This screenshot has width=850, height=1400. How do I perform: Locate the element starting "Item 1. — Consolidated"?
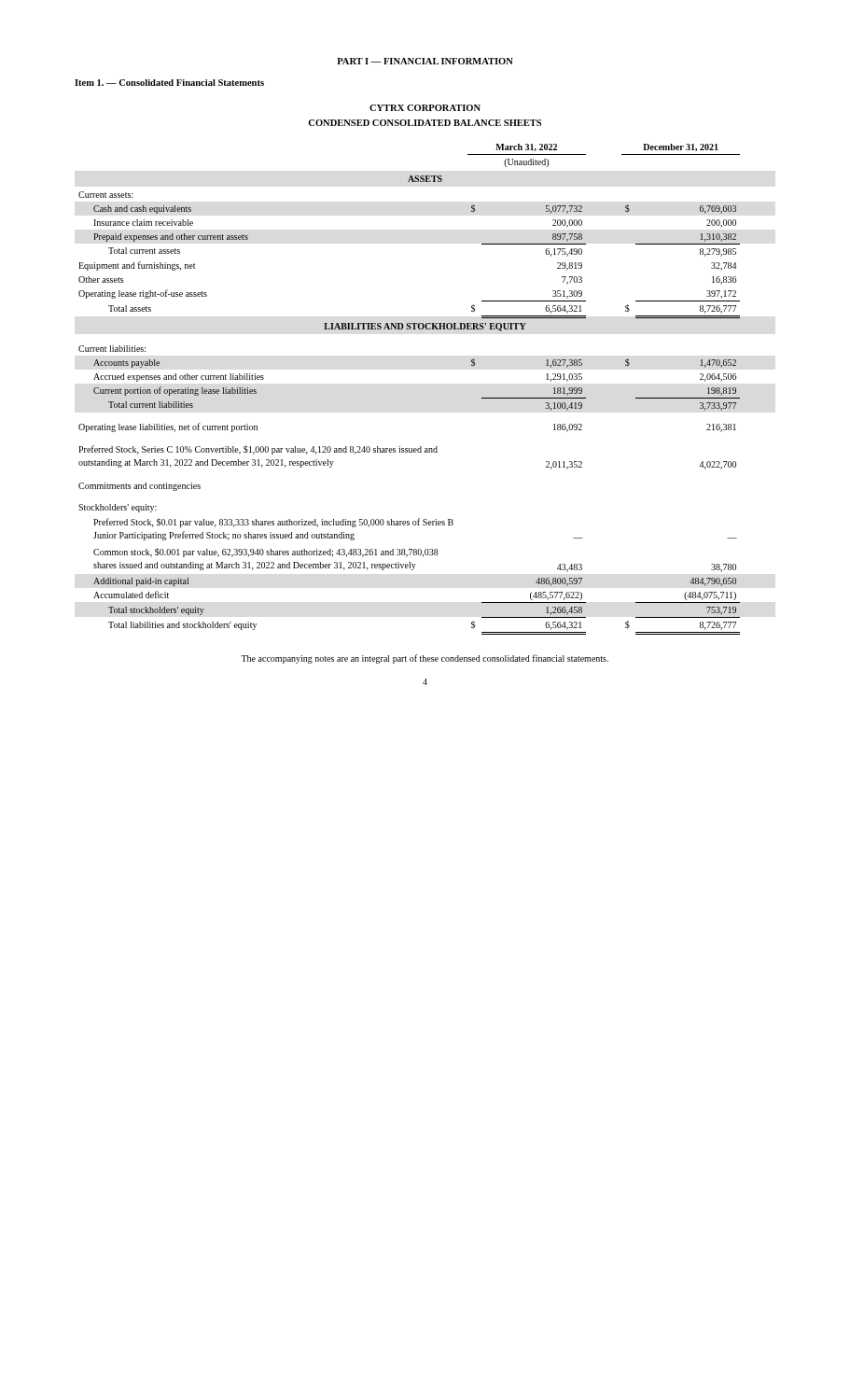tap(169, 83)
